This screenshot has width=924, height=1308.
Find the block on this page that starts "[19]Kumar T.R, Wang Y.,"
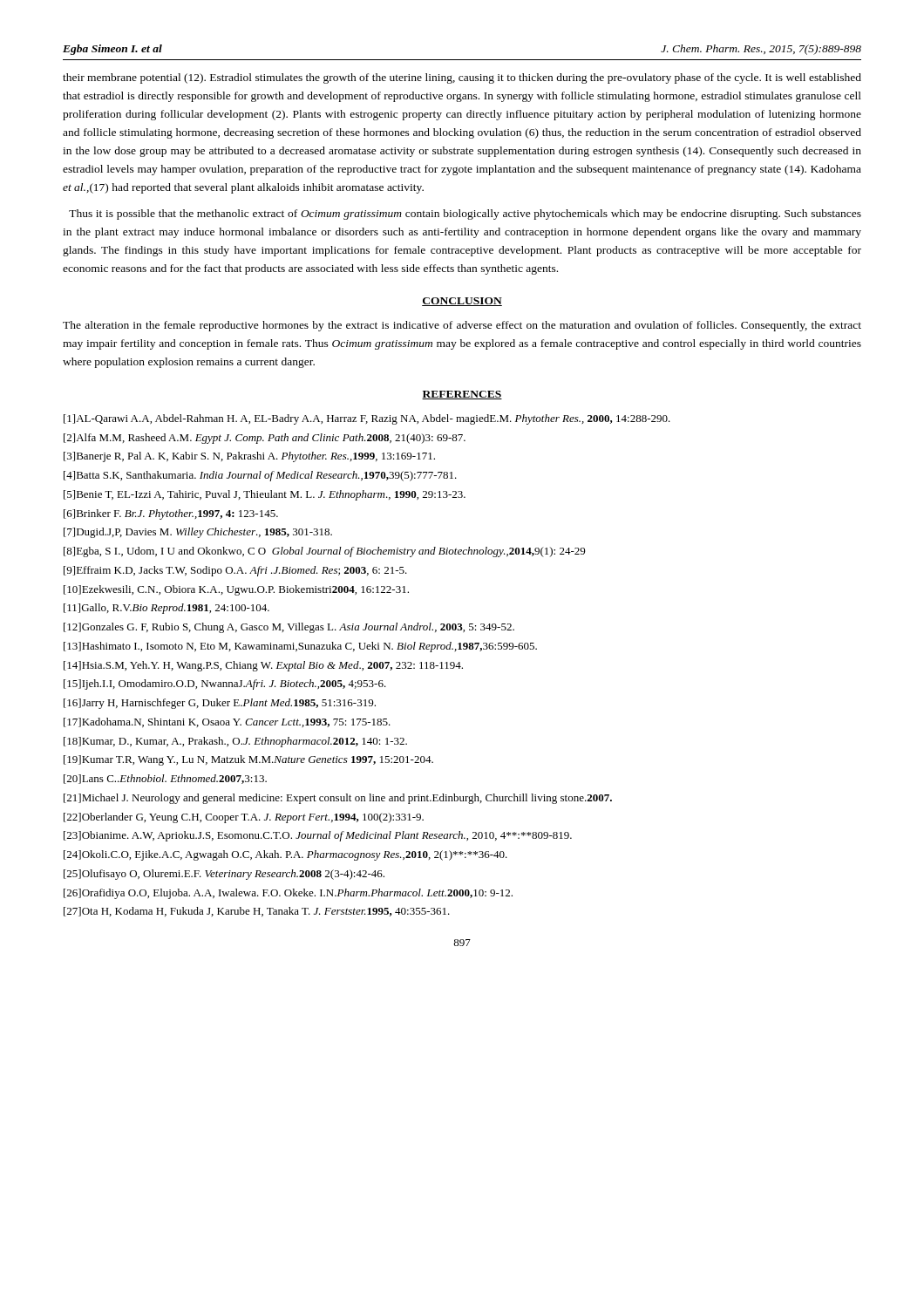click(248, 759)
